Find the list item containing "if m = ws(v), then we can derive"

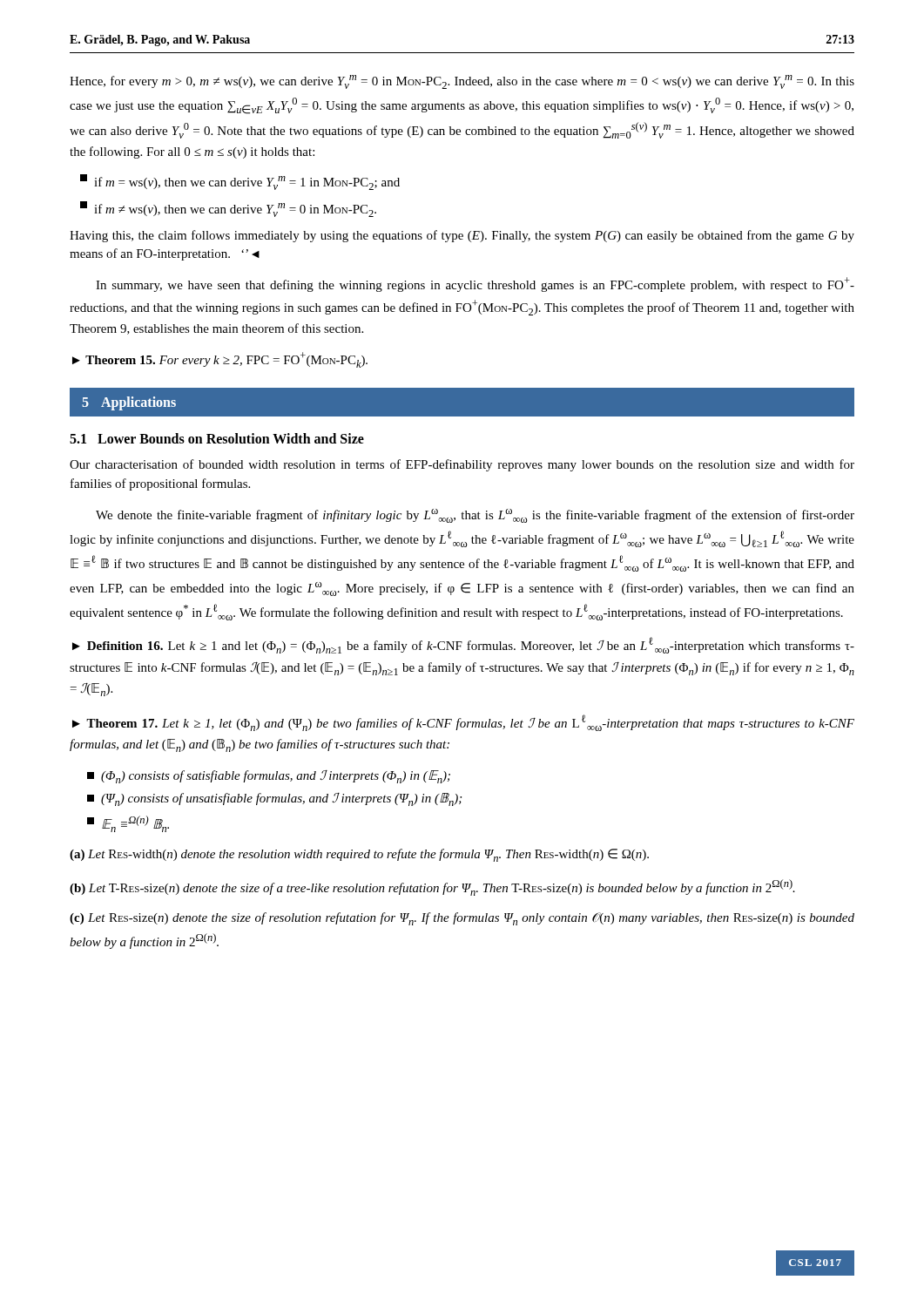[240, 183]
